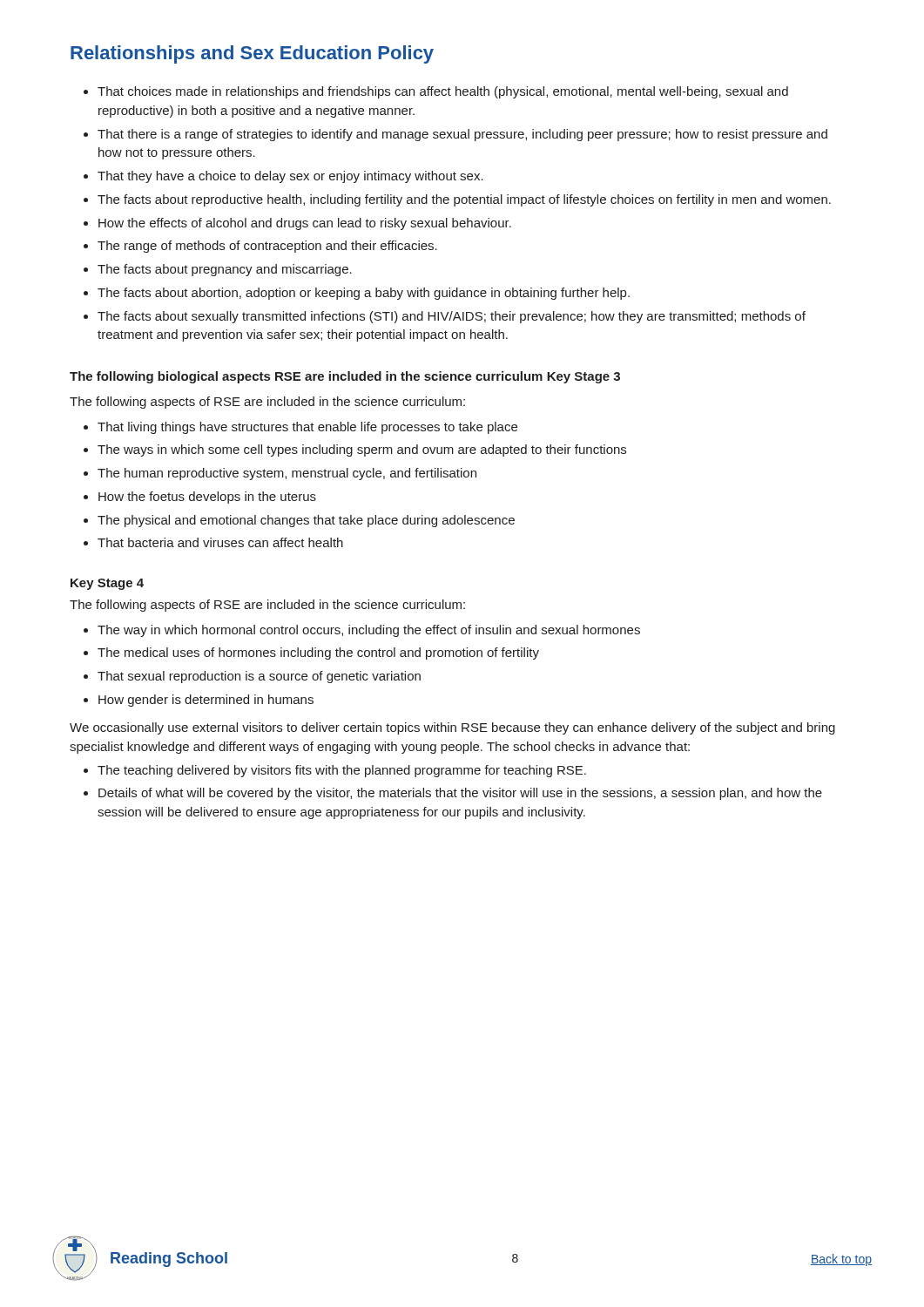The height and width of the screenshot is (1307, 924).
Task: Point to the text block starting "The medical uses of hormones including the"
Action: pyautogui.click(x=318, y=652)
